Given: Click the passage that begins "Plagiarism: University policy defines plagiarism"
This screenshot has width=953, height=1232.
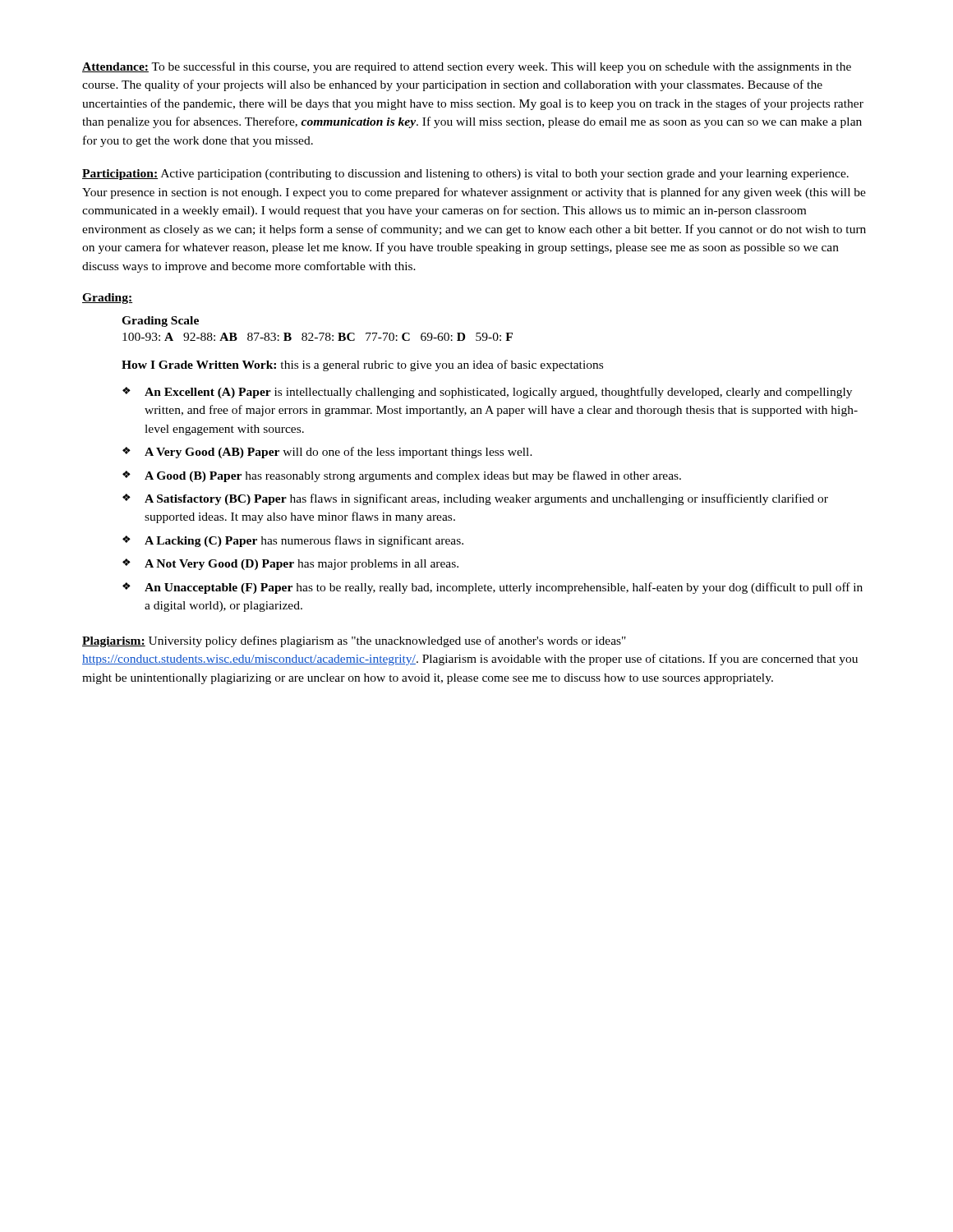Looking at the screenshot, I should (x=470, y=659).
